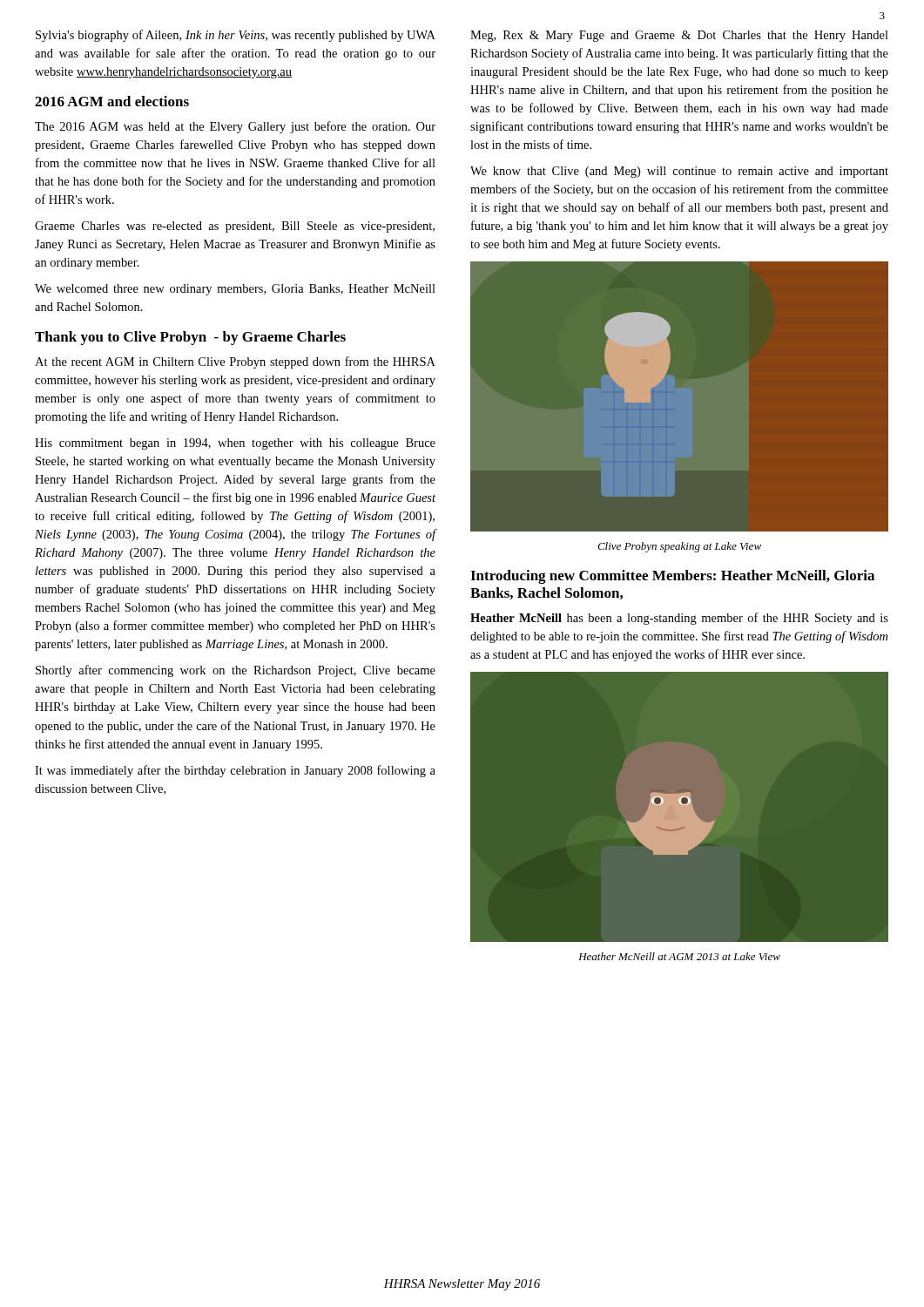Image resolution: width=924 pixels, height=1307 pixels.
Task: Point to the block beginning "Graeme Charles was re-elected as president, Bill Steele"
Action: (x=235, y=245)
